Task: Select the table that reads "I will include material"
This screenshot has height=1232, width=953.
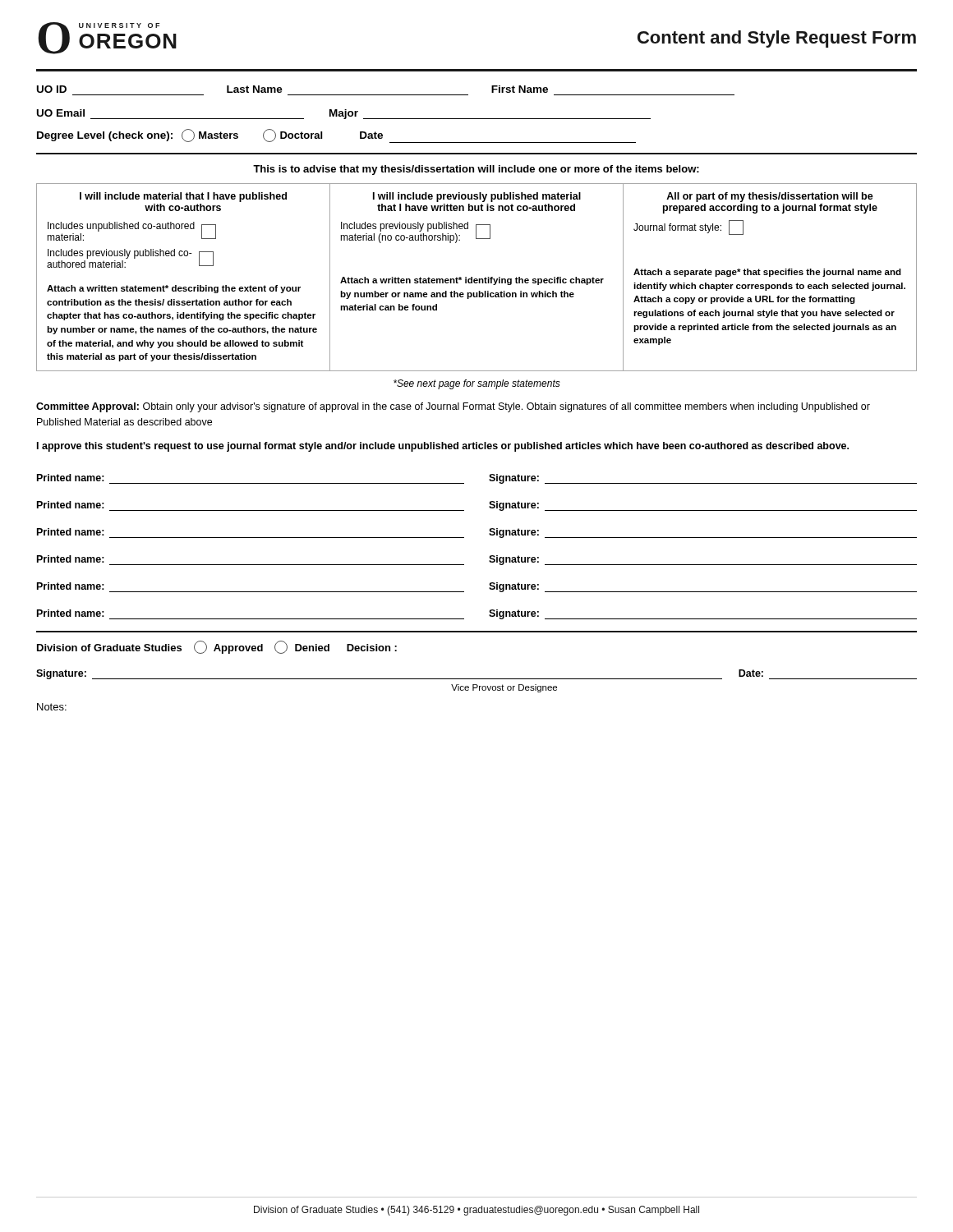Action: 476,277
